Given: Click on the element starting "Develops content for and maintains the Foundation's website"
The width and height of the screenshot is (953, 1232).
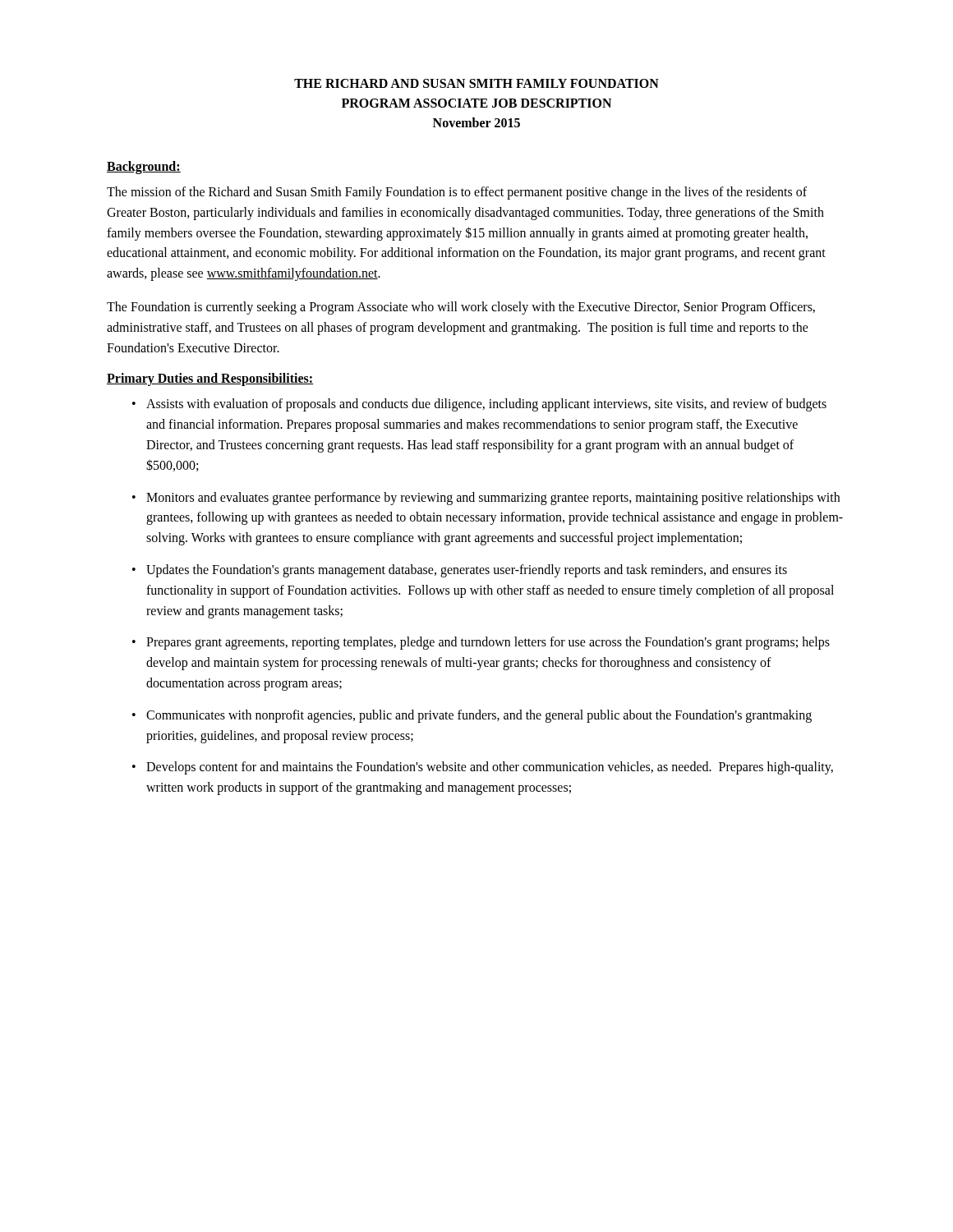Looking at the screenshot, I should (490, 777).
